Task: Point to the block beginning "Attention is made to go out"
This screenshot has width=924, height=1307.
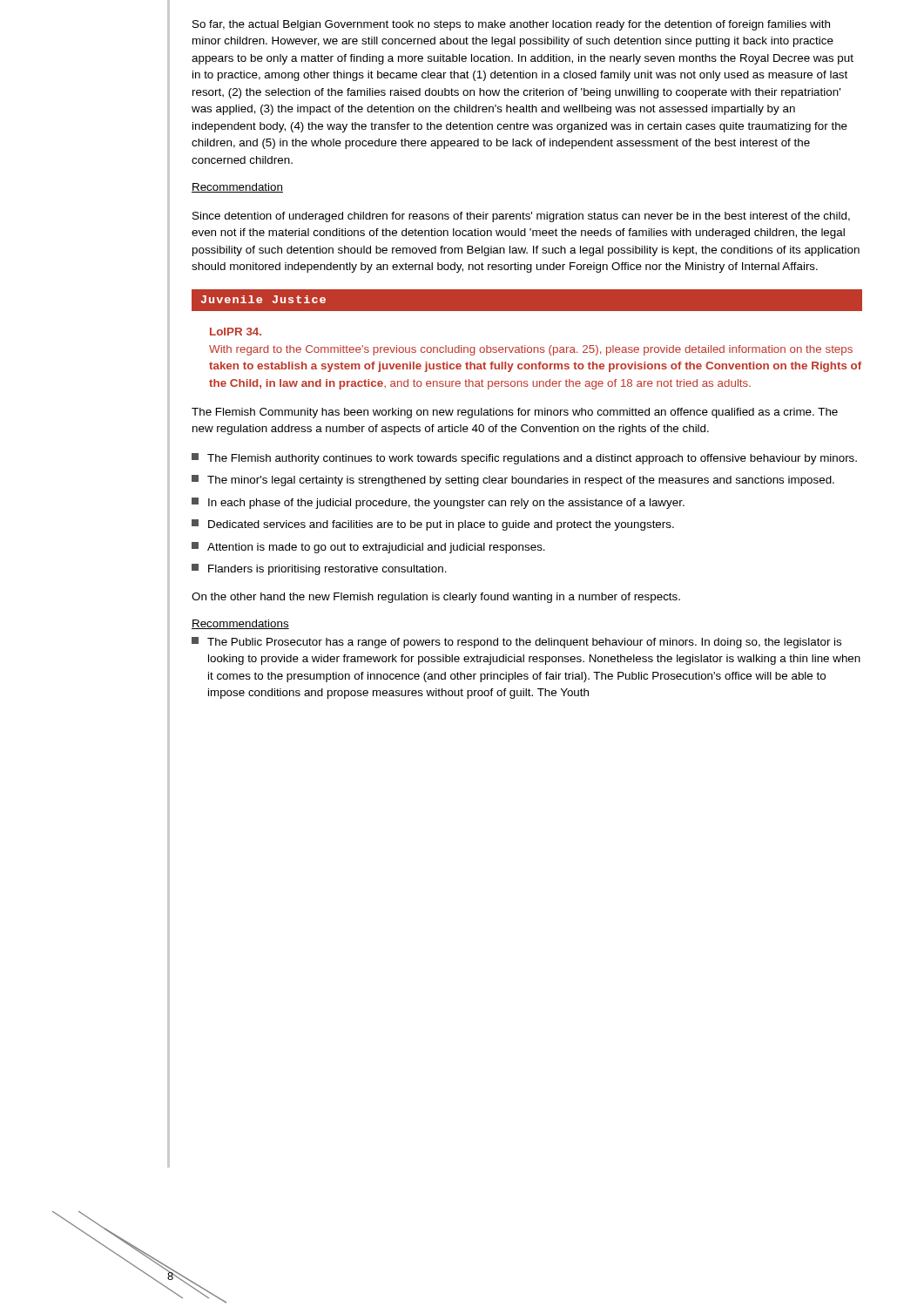Action: tap(527, 547)
